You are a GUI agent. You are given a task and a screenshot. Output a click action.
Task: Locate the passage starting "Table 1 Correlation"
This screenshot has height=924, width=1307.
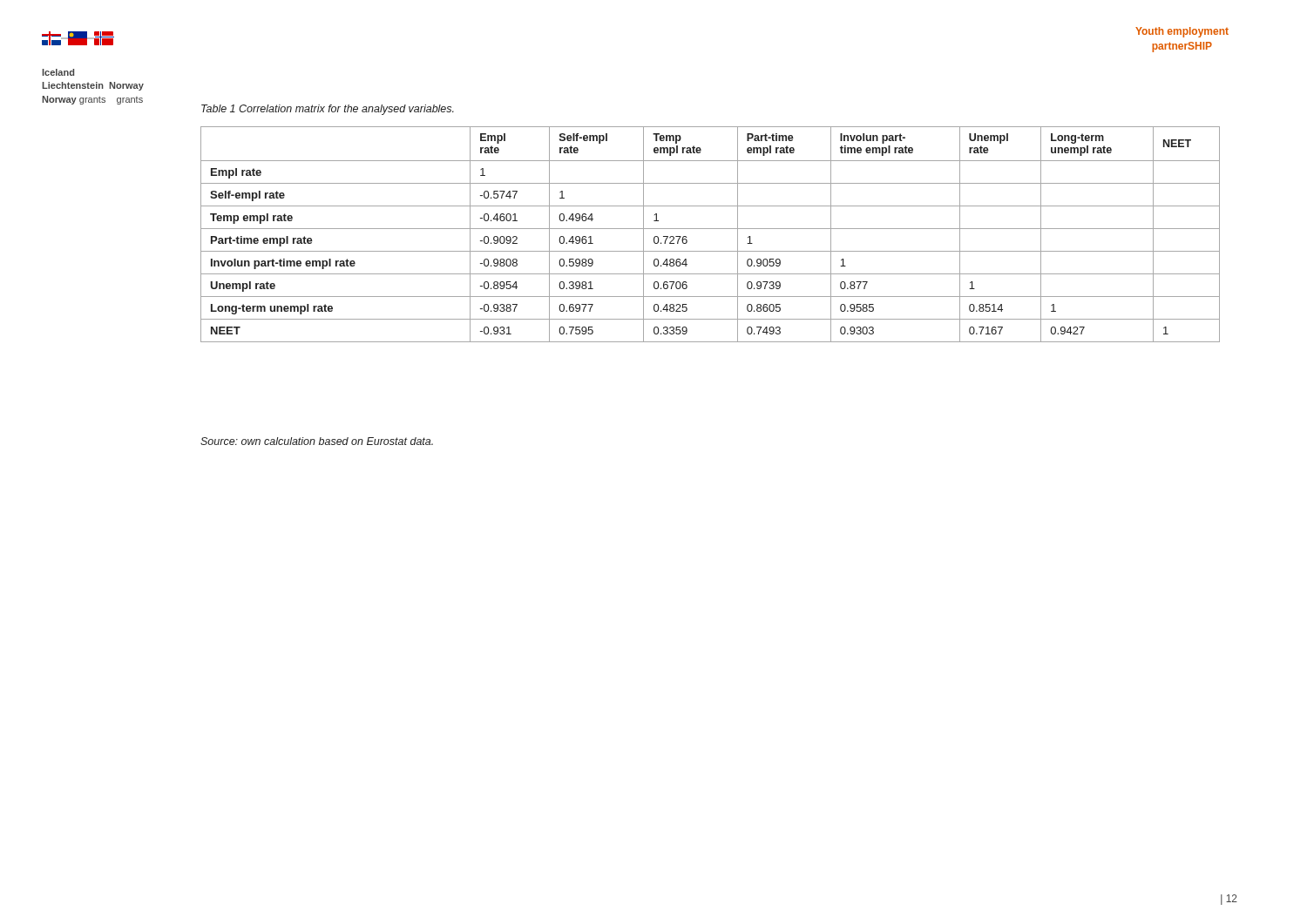coord(328,109)
